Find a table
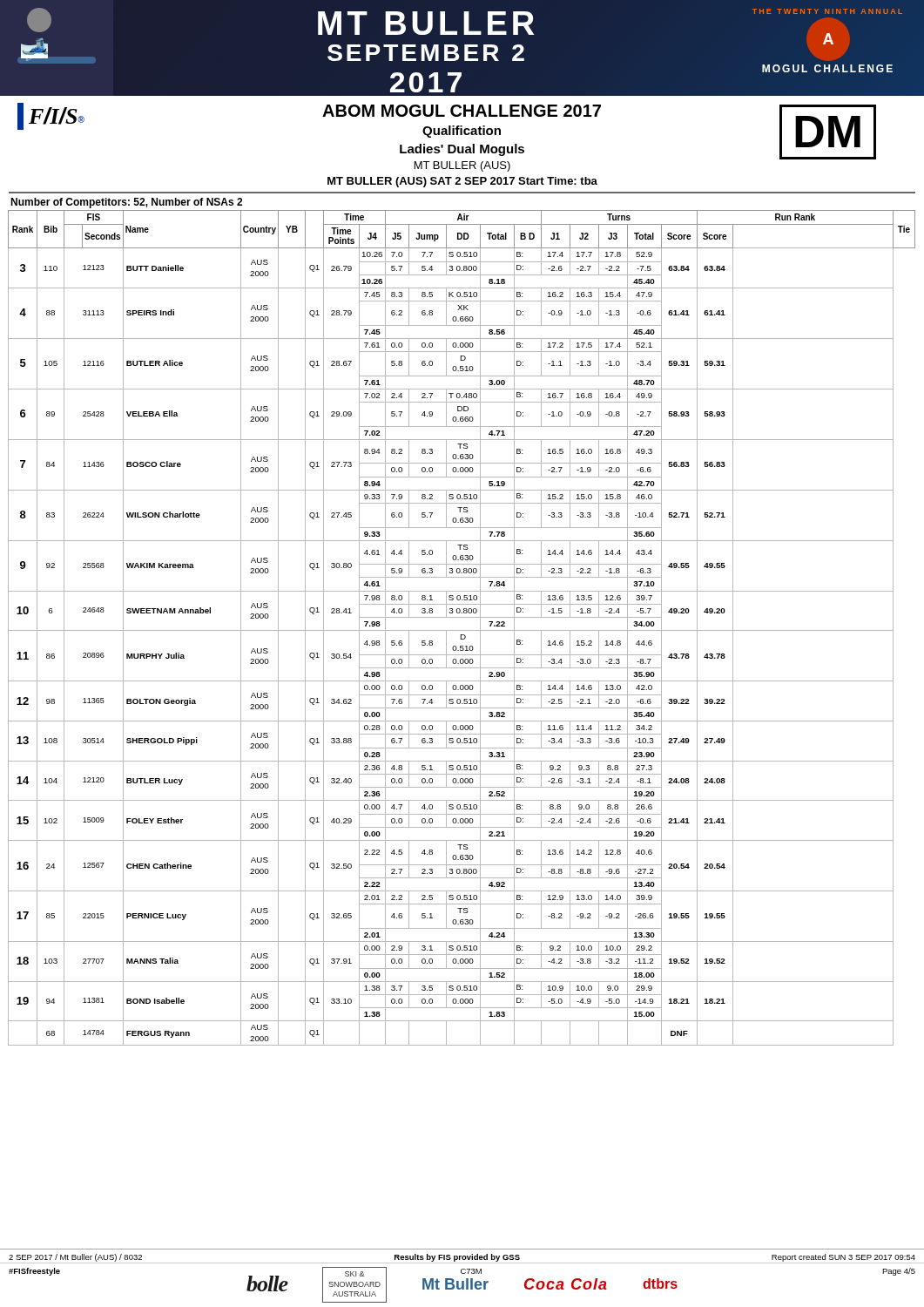 click(x=462, y=628)
